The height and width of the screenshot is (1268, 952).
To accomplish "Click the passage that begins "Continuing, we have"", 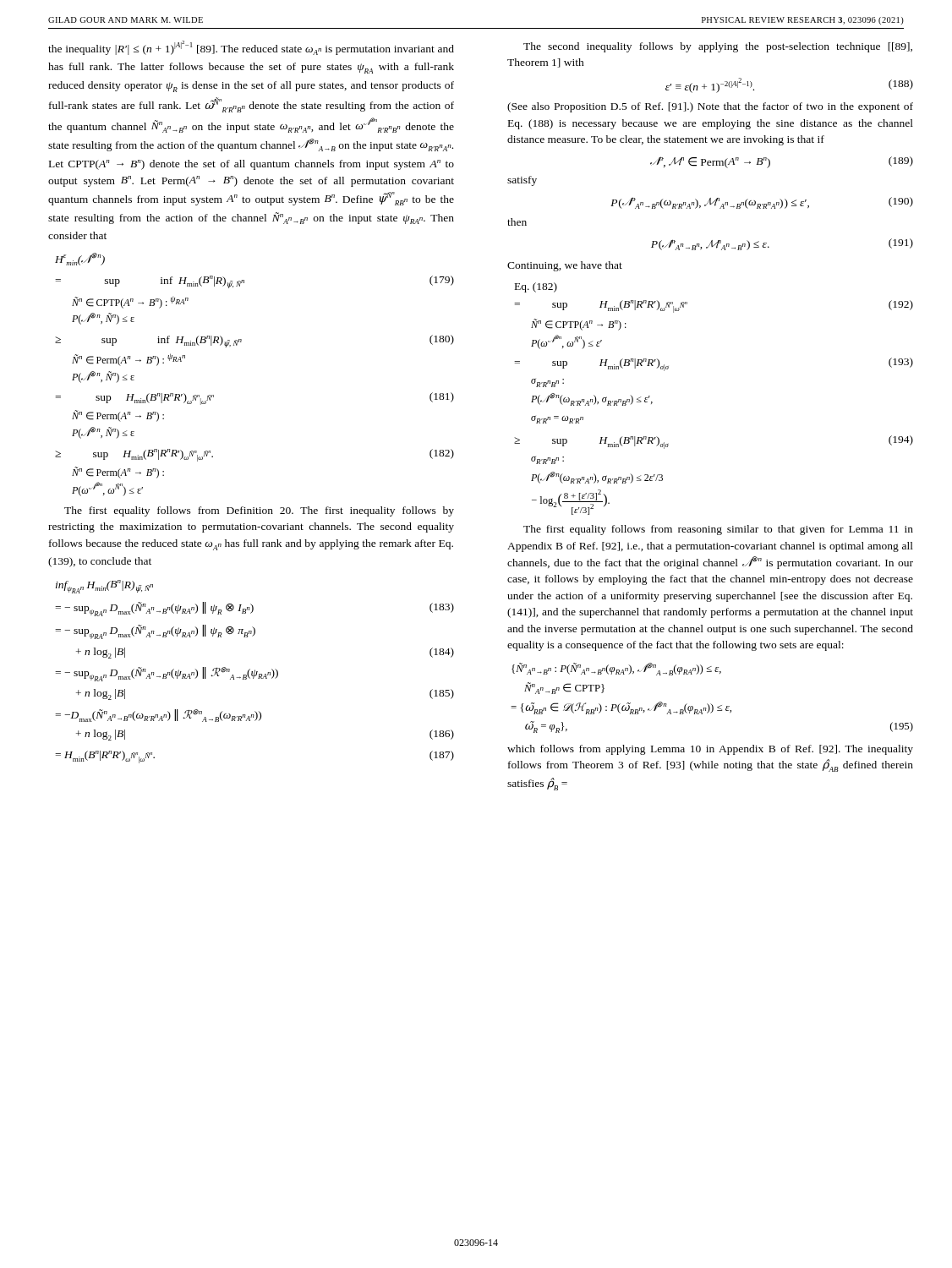I will tap(565, 266).
